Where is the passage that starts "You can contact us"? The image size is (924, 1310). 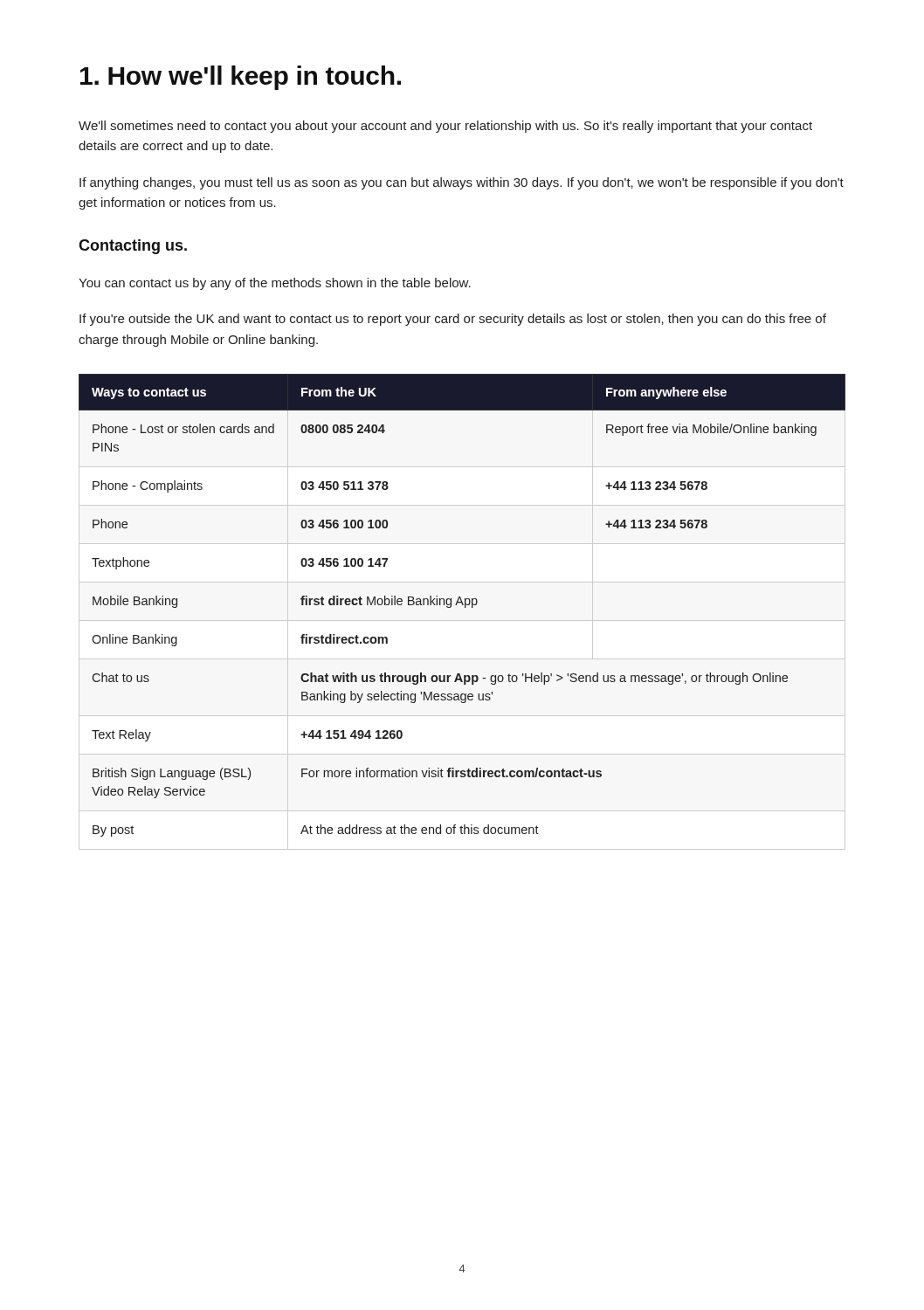pyautogui.click(x=275, y=283)
